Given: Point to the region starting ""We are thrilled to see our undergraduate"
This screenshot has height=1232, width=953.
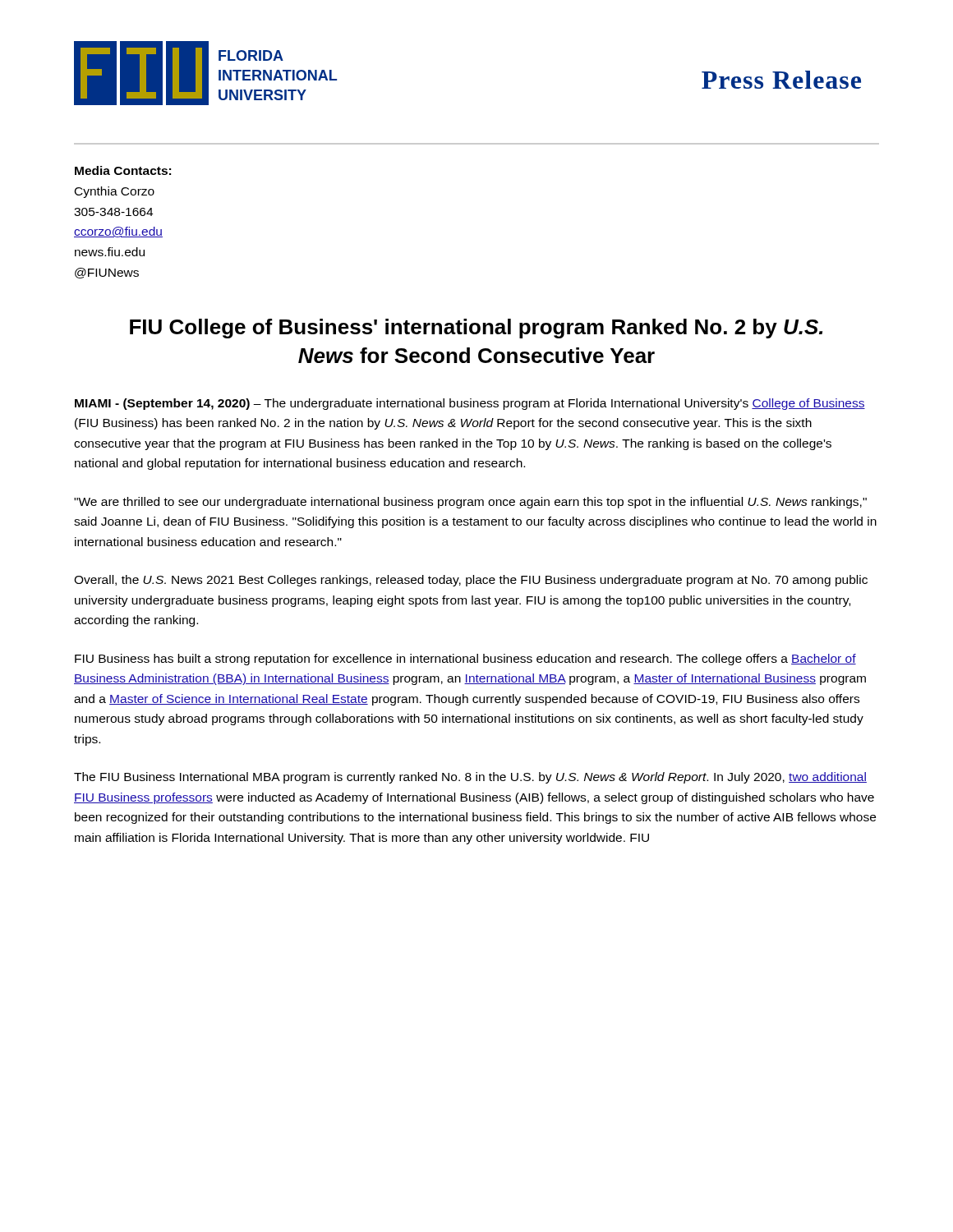Looking at the screenshot, I should click(475, 521).
